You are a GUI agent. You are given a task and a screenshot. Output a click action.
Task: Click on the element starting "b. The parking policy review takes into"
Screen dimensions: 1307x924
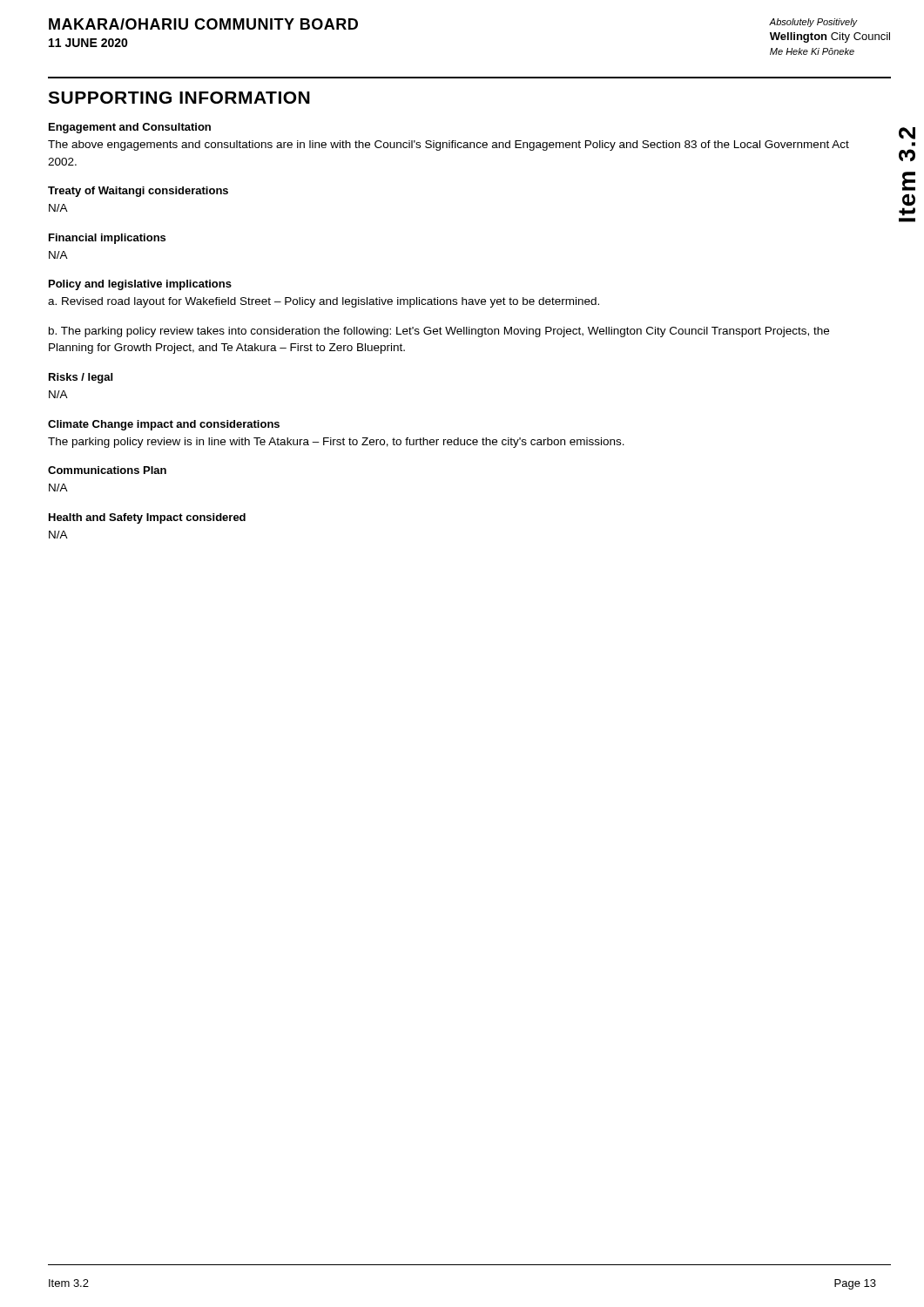click(439, 339)
